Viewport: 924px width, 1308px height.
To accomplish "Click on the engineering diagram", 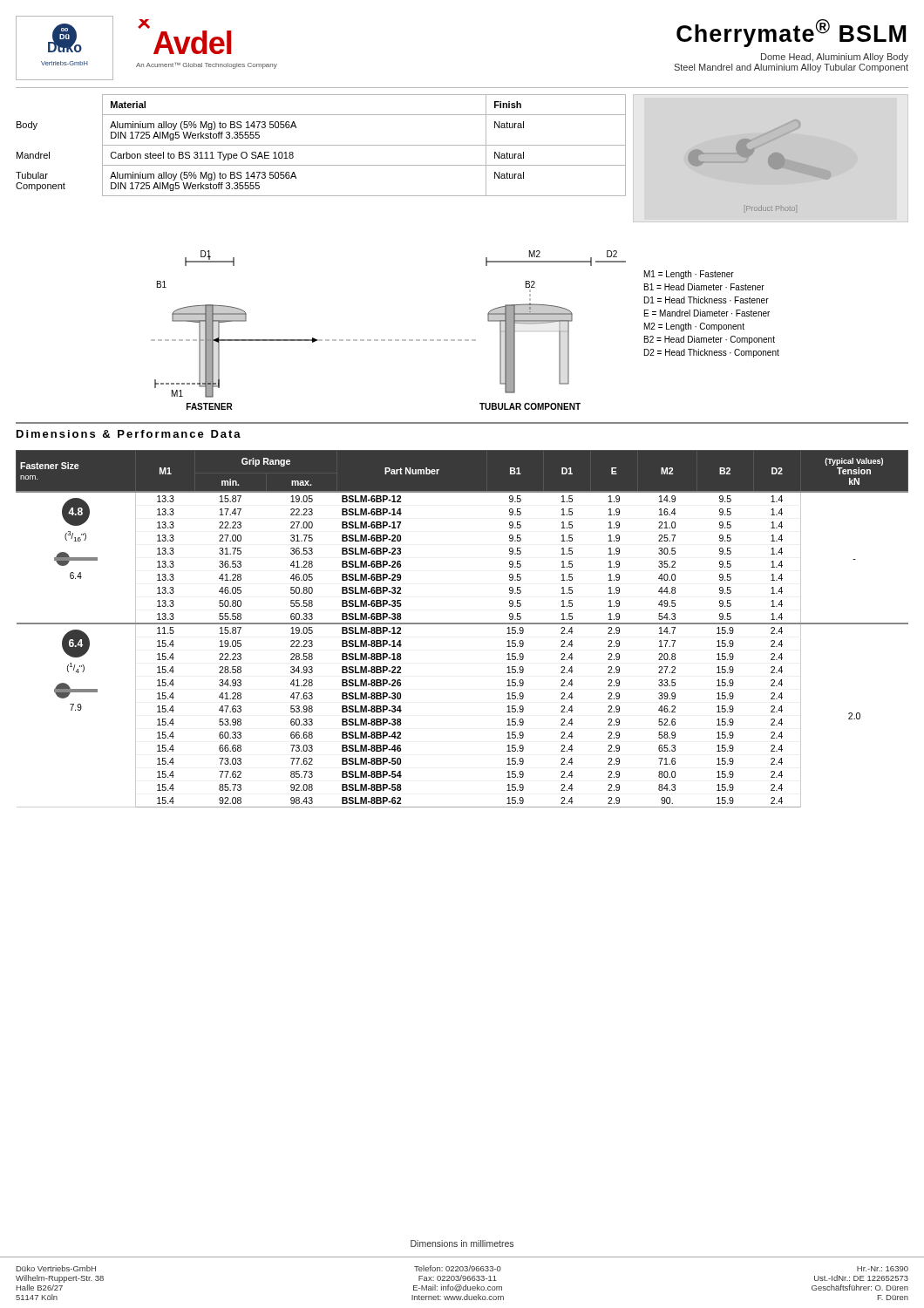I will [x=462, y=325].
